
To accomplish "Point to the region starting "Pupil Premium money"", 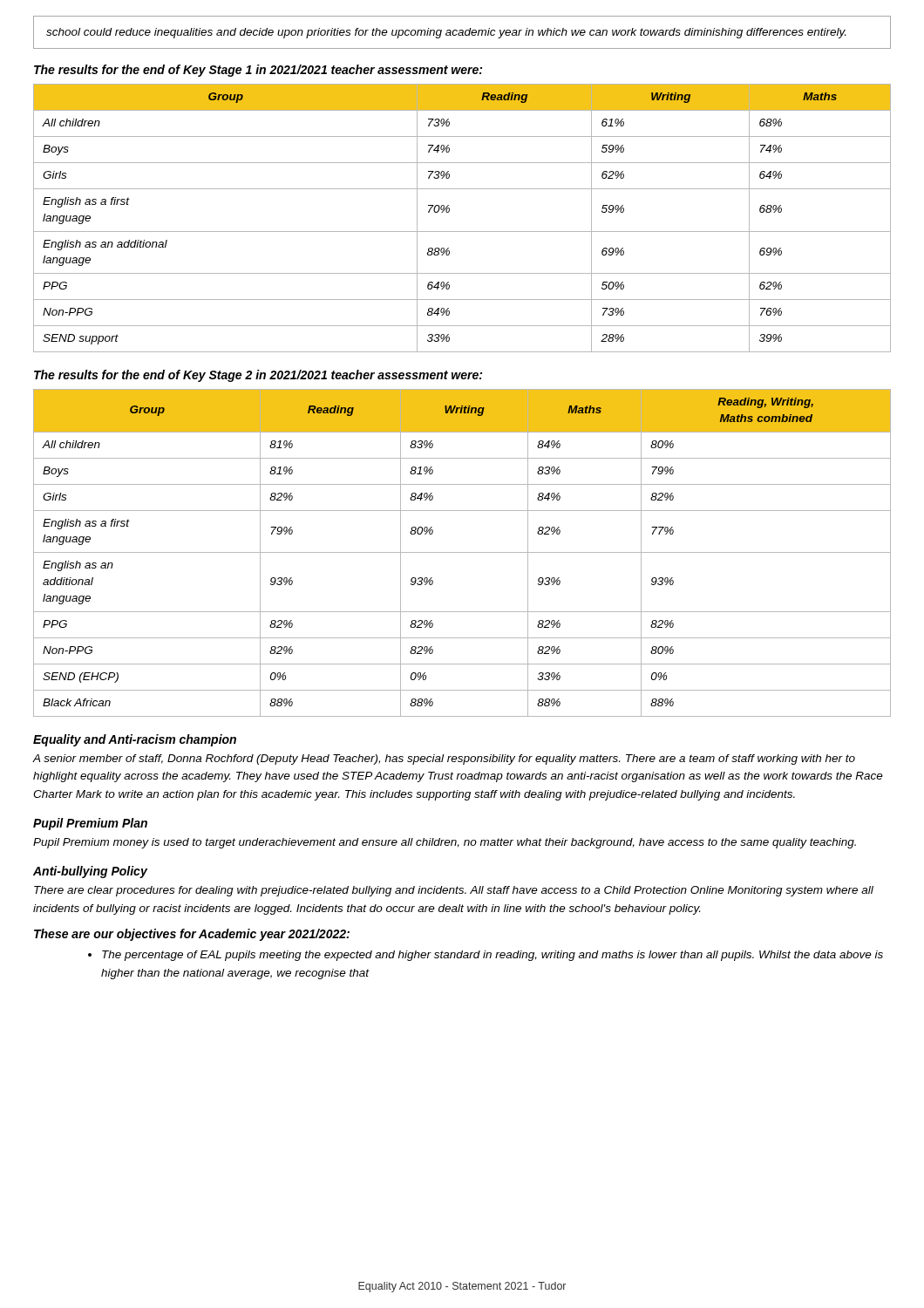I will coord(445,842).
